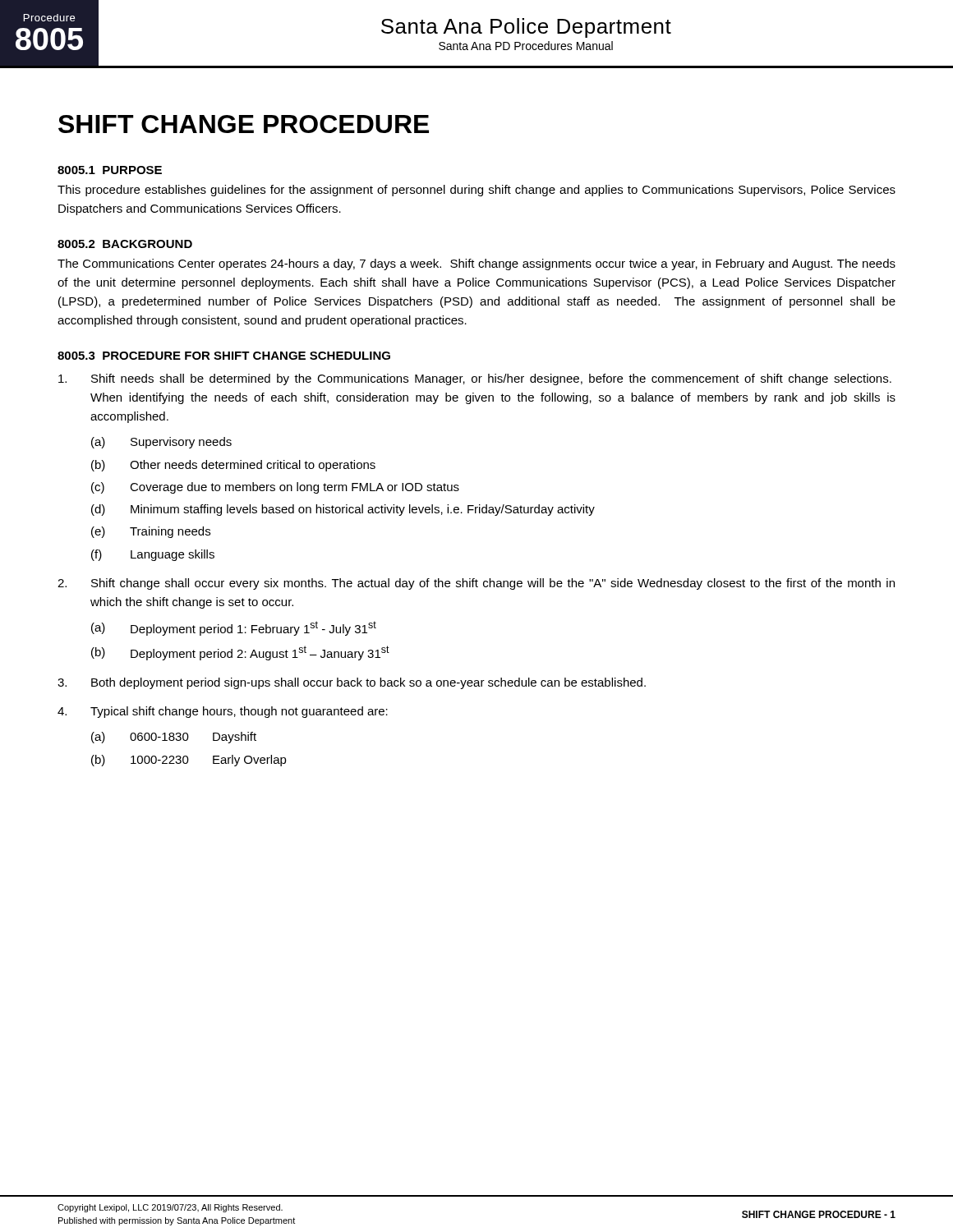Viewport: 953px width, 1232px height.
Task: Click on the passage starting "(c) Coverage due to members"
Action: click(x=275, y=488)
